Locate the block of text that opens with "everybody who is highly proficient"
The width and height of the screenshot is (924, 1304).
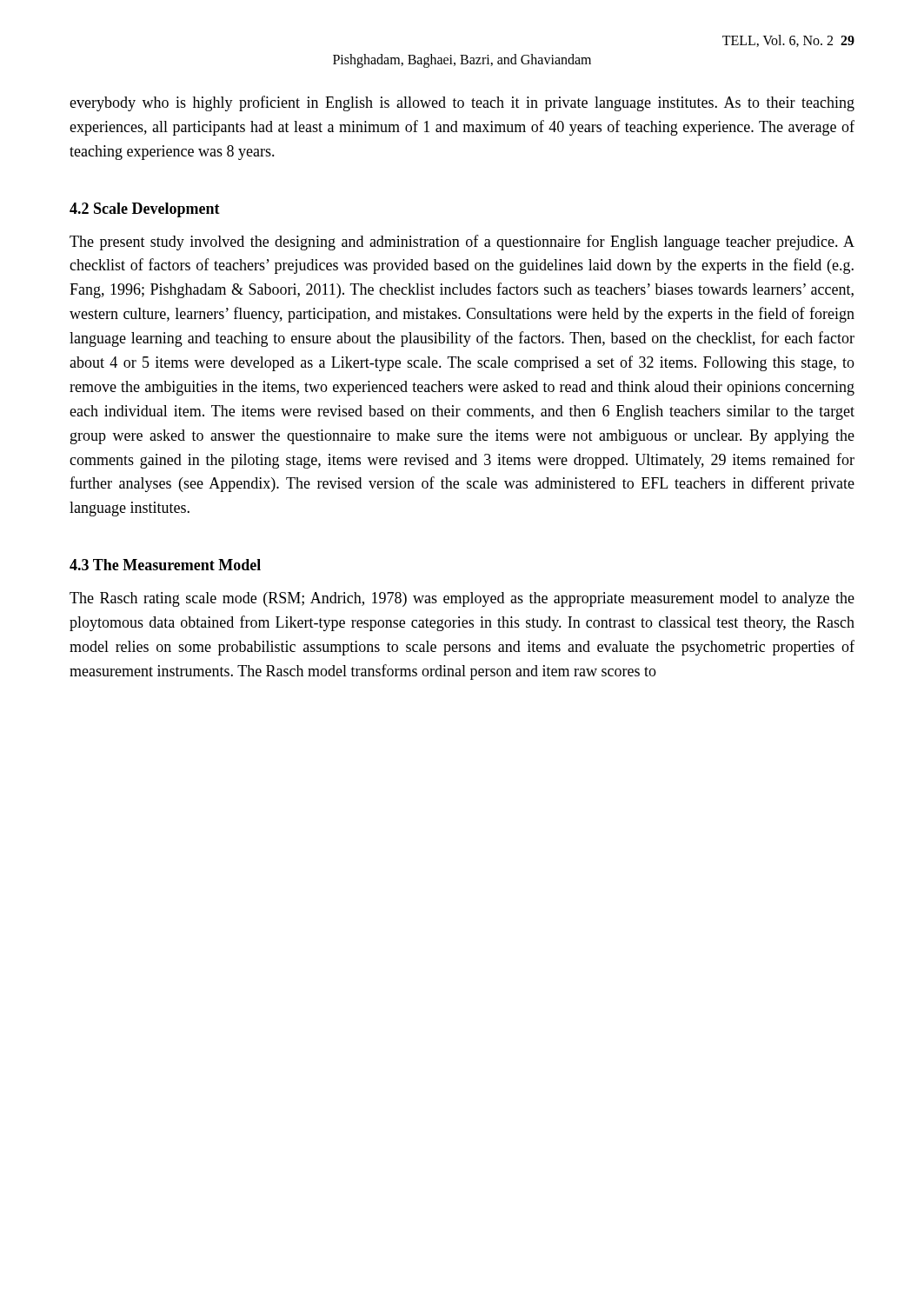pos(462,127)
